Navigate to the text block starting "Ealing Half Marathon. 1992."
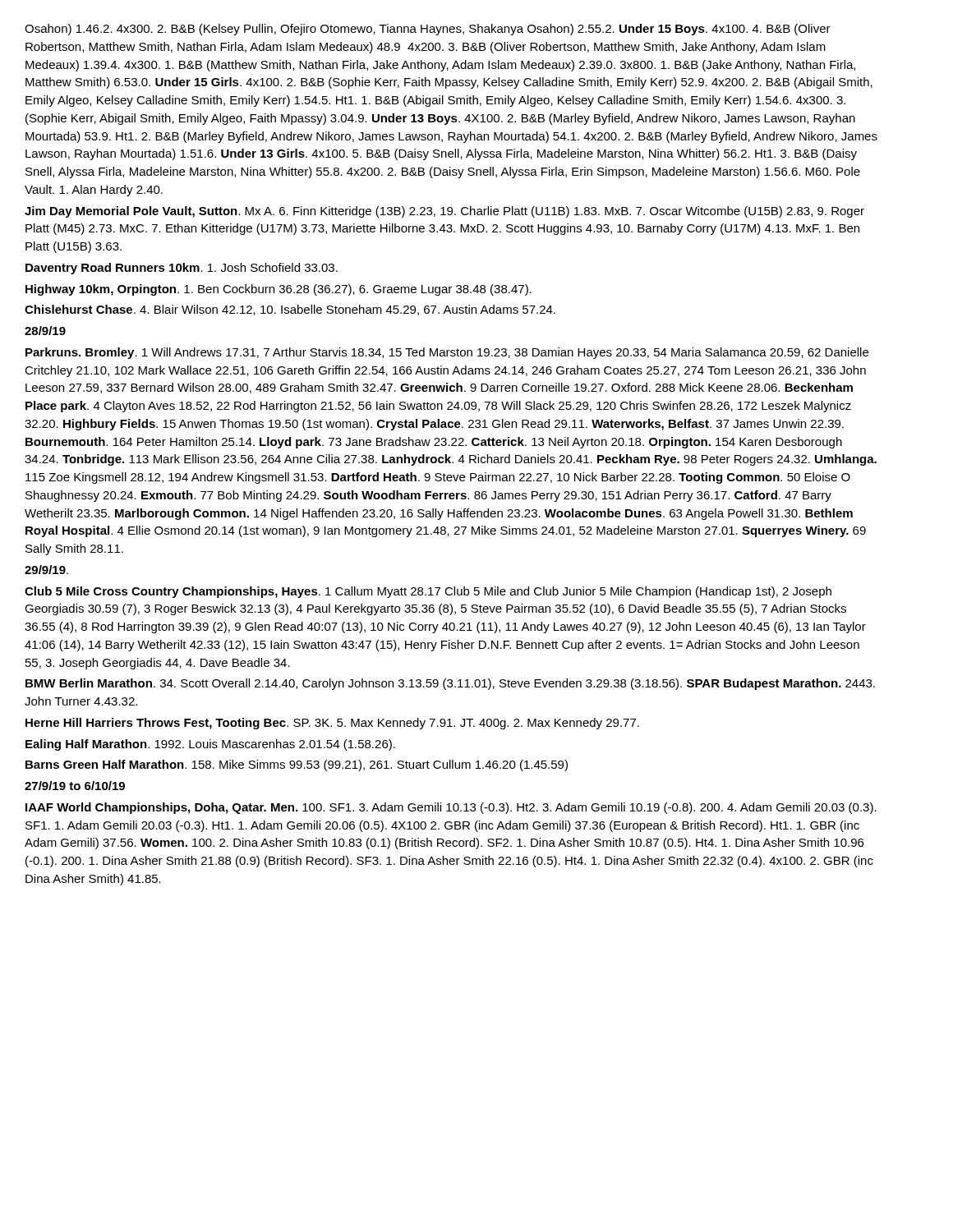 tap(210, 743)
